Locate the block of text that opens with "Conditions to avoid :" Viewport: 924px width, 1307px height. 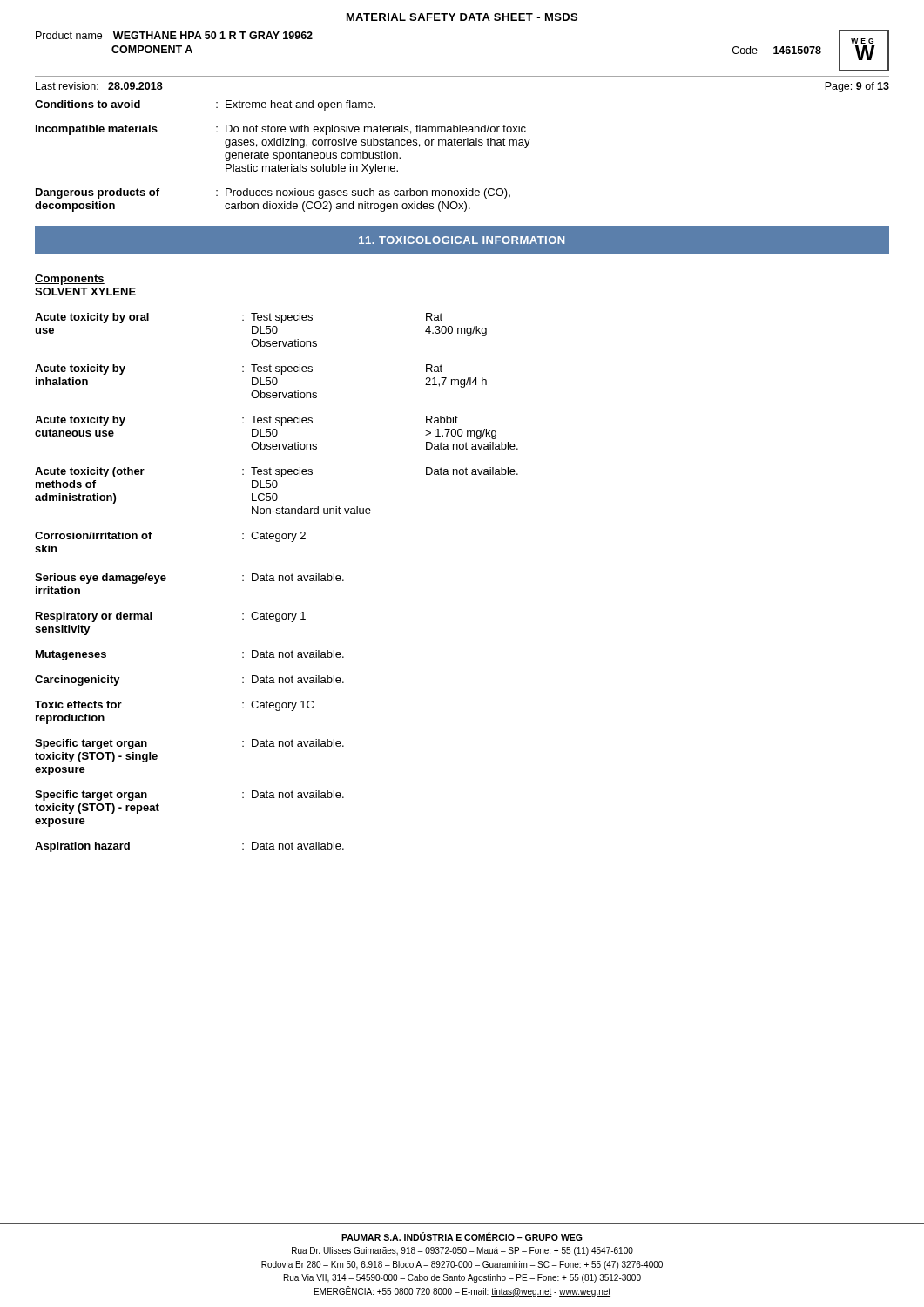click(206, 104)
